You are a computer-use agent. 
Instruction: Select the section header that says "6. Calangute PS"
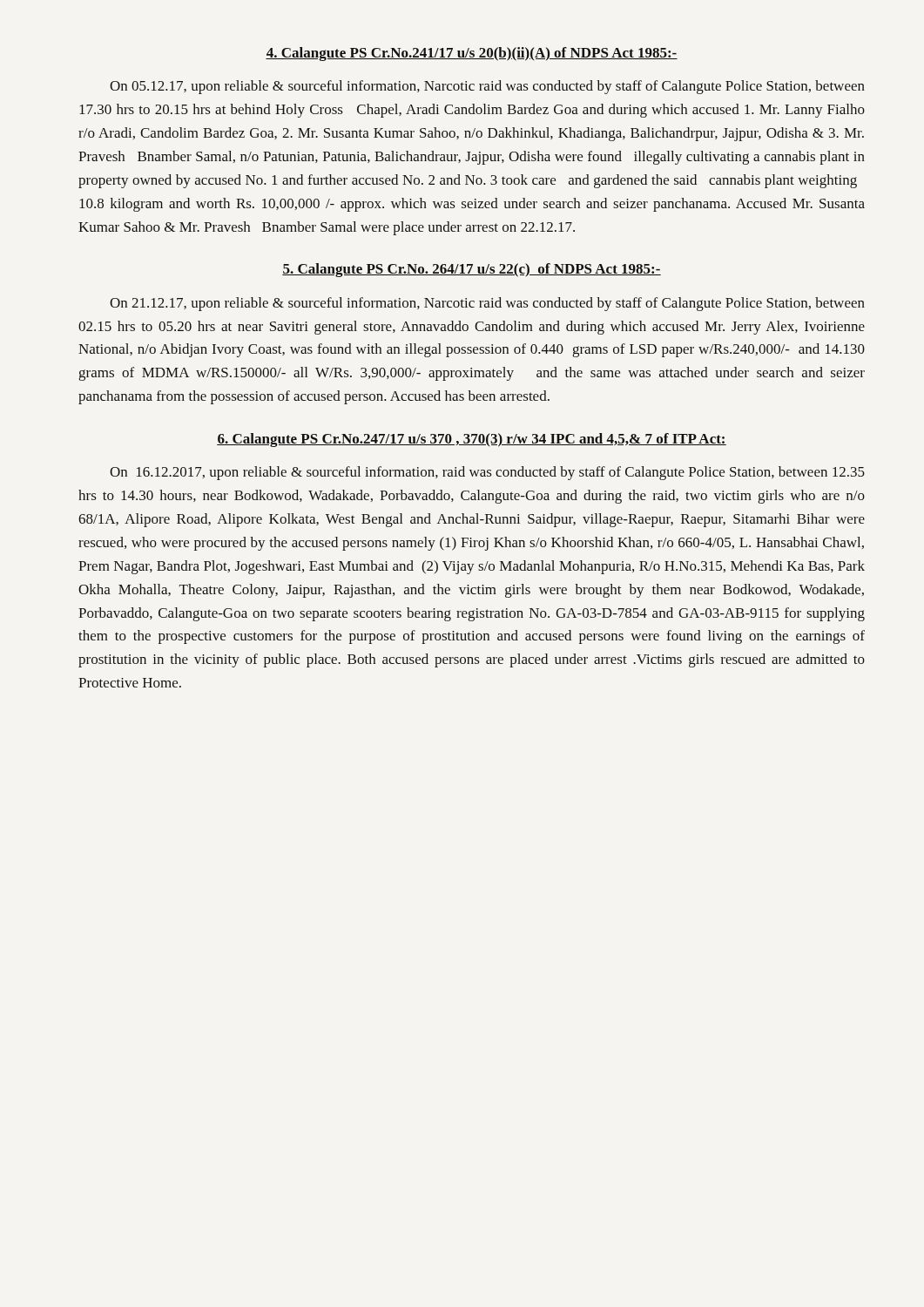pos(472,439)
